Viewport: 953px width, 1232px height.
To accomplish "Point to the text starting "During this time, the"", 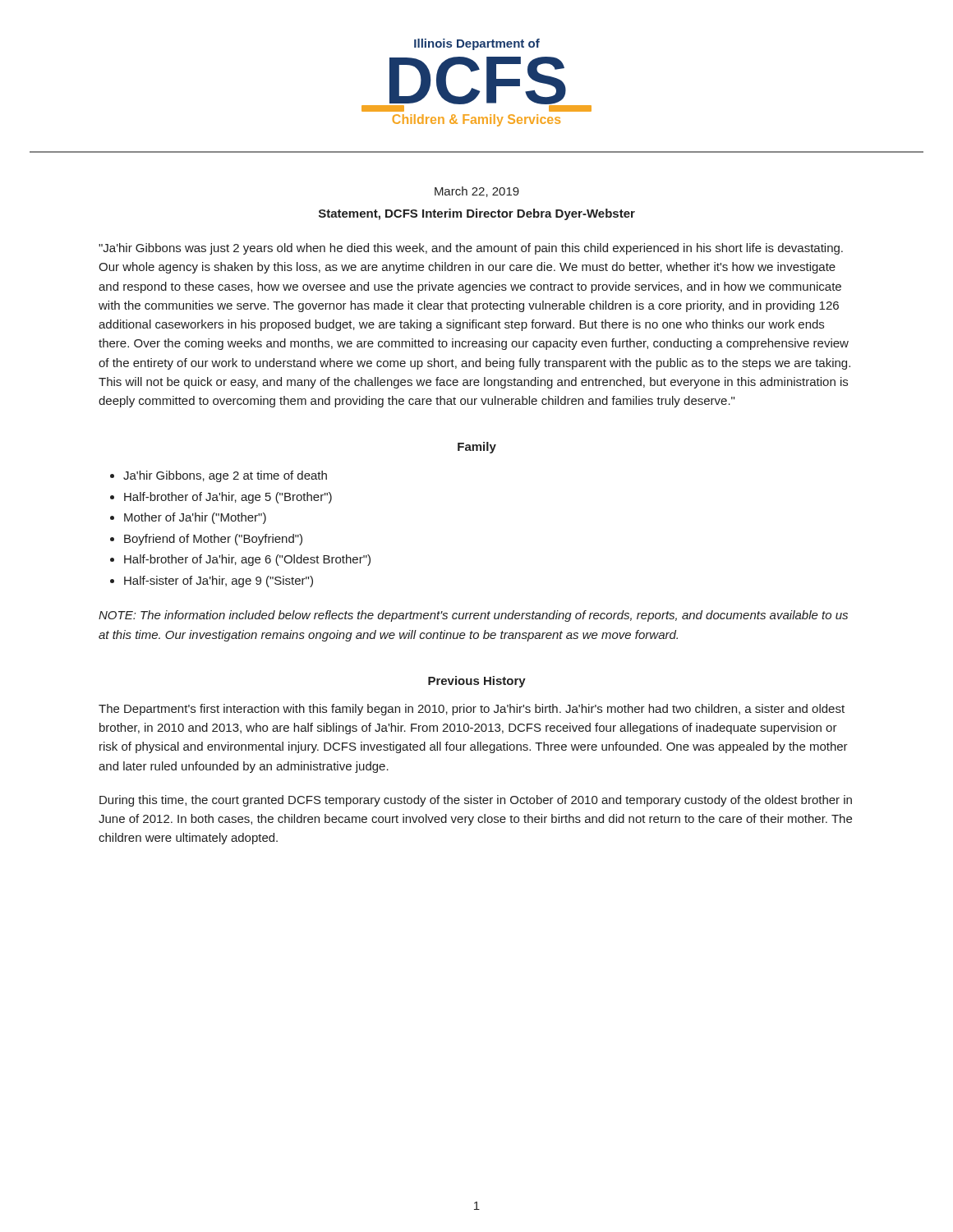I will point(476,818).
